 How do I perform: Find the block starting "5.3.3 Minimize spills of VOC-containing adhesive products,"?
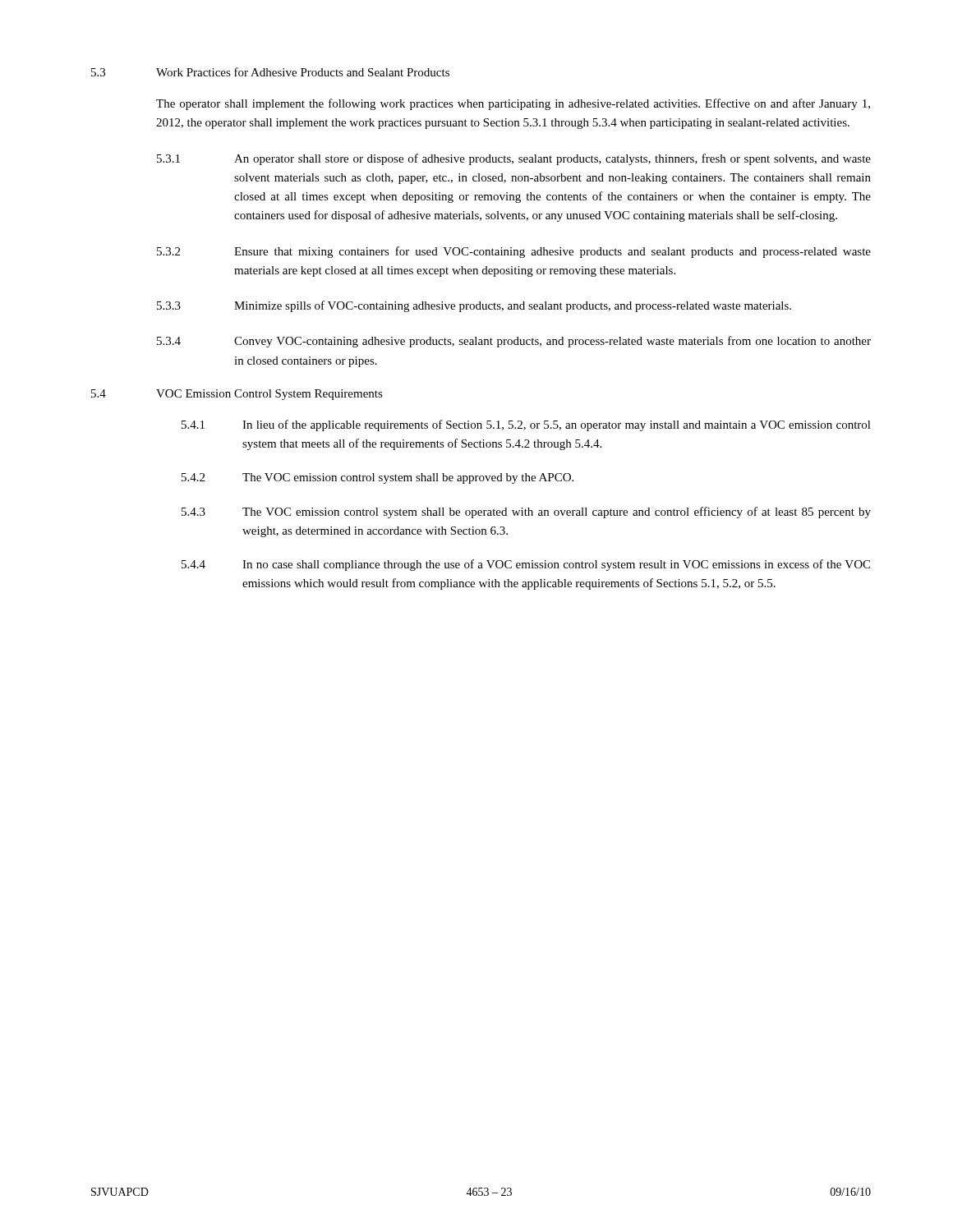coord(513,306)
